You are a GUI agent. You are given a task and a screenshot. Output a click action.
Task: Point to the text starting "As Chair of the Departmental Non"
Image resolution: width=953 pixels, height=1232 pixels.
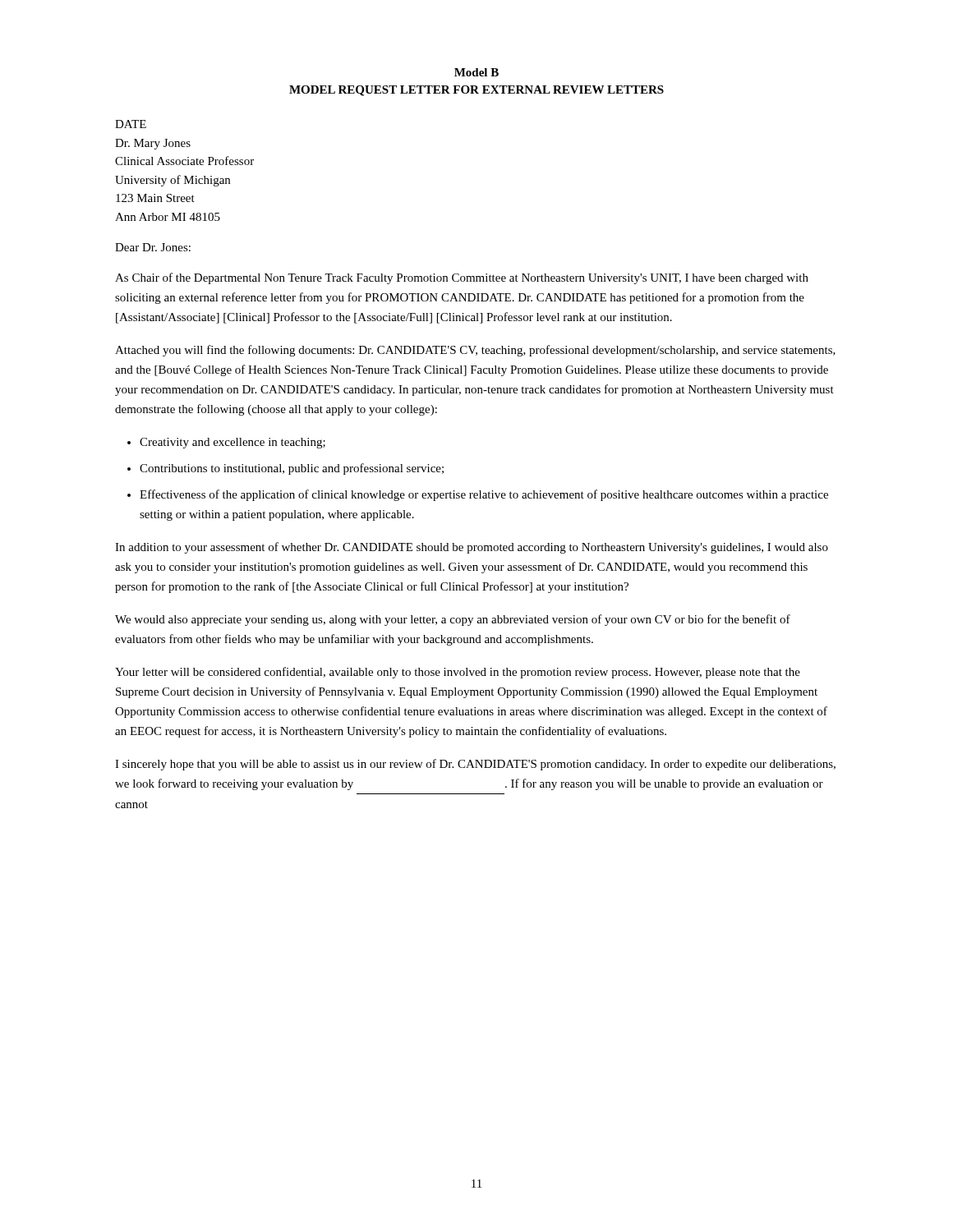click(x=462, y=297)
